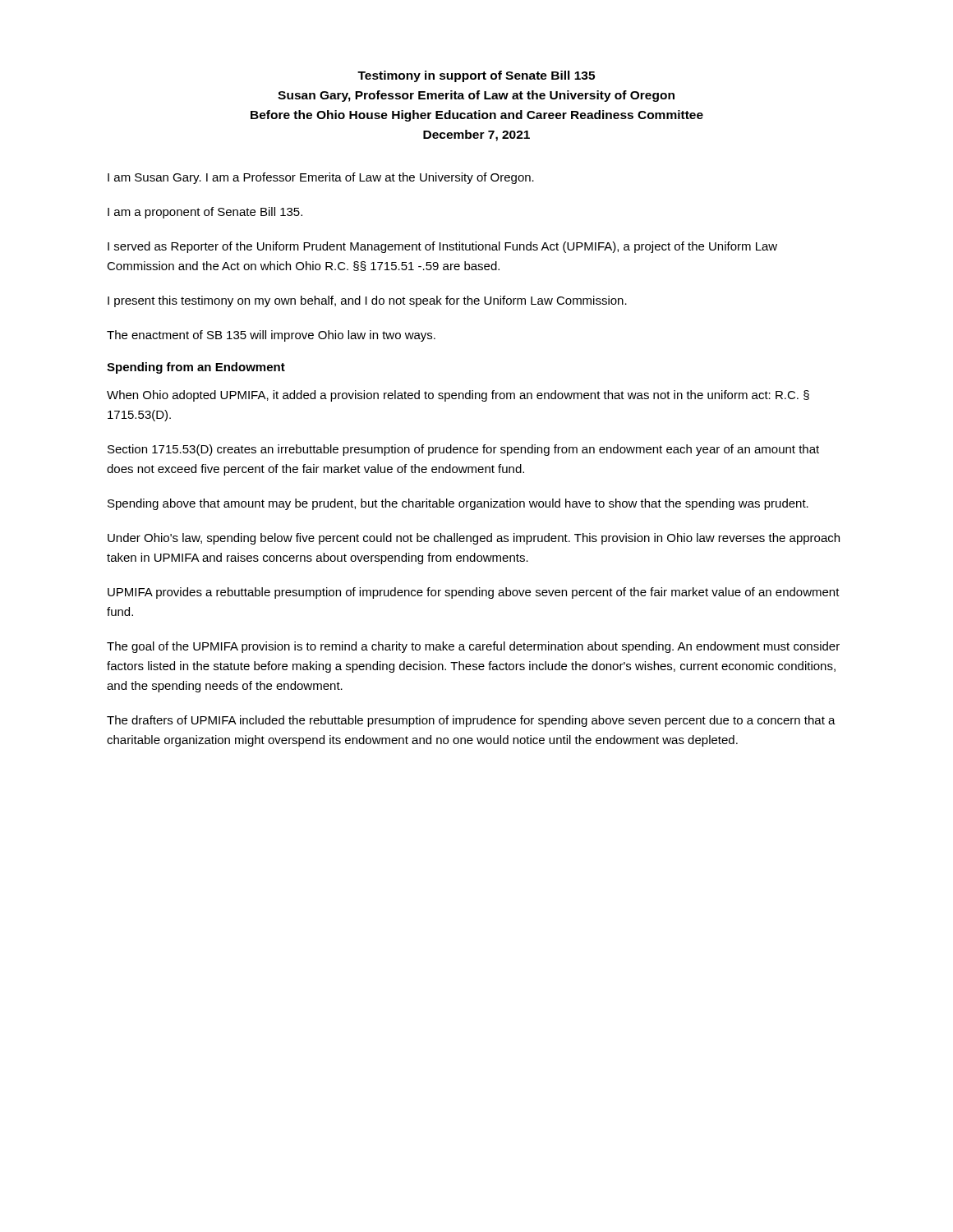Image resolution: width=953 pixels, height=1232 pixels.
Task: Click on the text block with the text "I am Susan Gary. I"
Action: (x=321, y=177)
